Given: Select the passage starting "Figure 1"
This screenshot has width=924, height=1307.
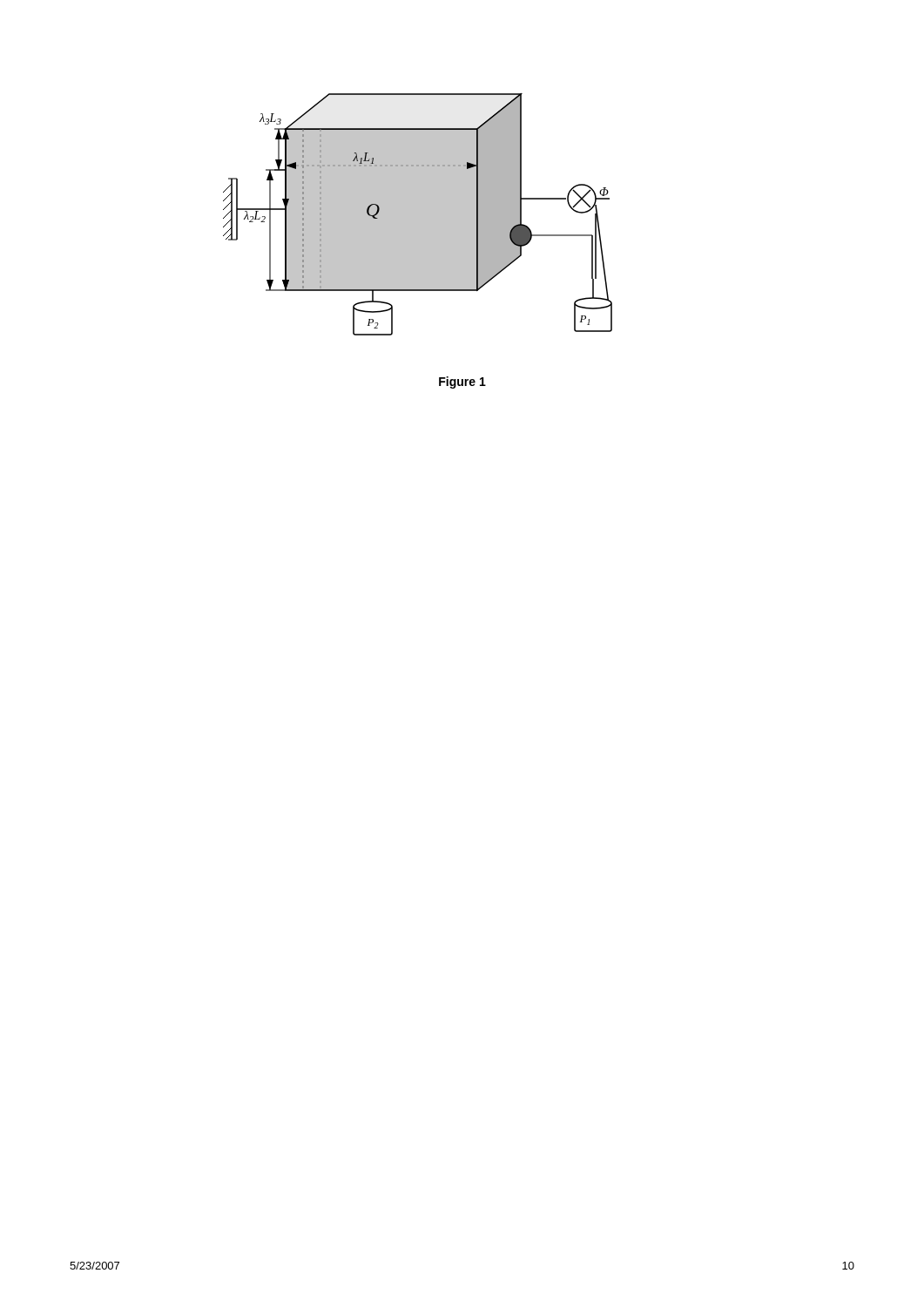Looking at the screenshot, I should (462, 382).
